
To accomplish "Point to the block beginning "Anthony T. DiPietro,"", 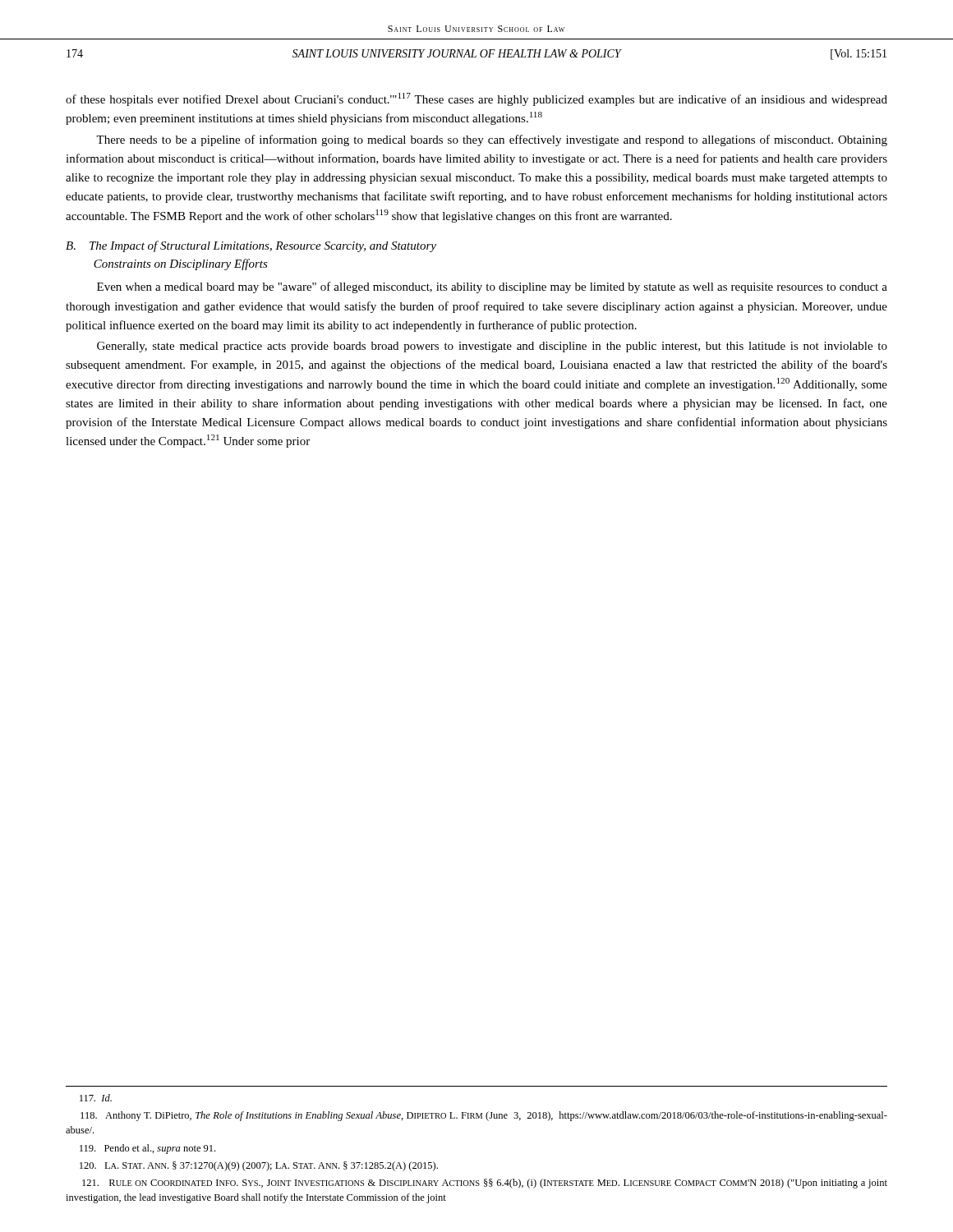I will pos(476,1123).
